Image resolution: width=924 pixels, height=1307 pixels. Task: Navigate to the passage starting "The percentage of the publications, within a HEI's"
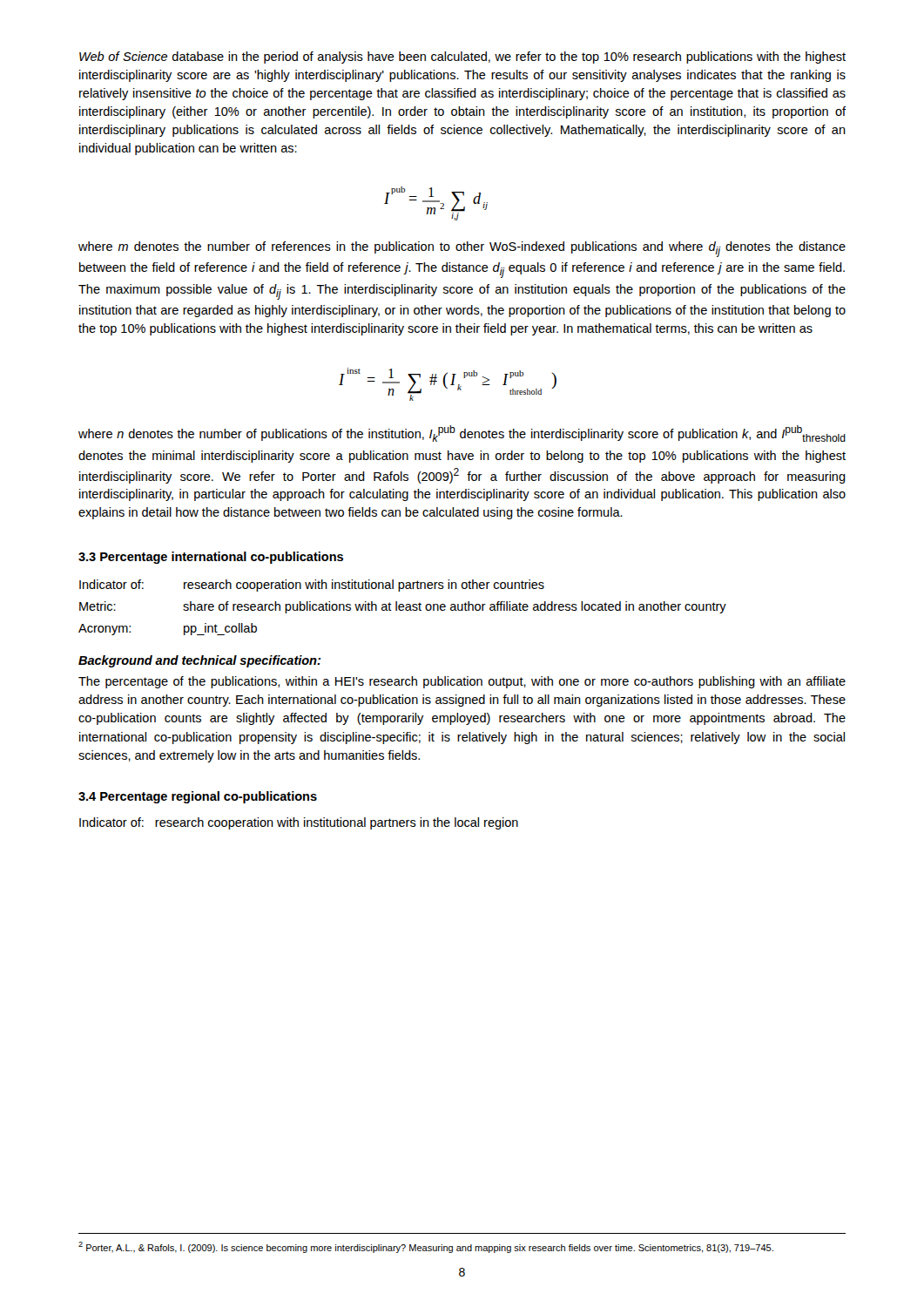(462, 719)
